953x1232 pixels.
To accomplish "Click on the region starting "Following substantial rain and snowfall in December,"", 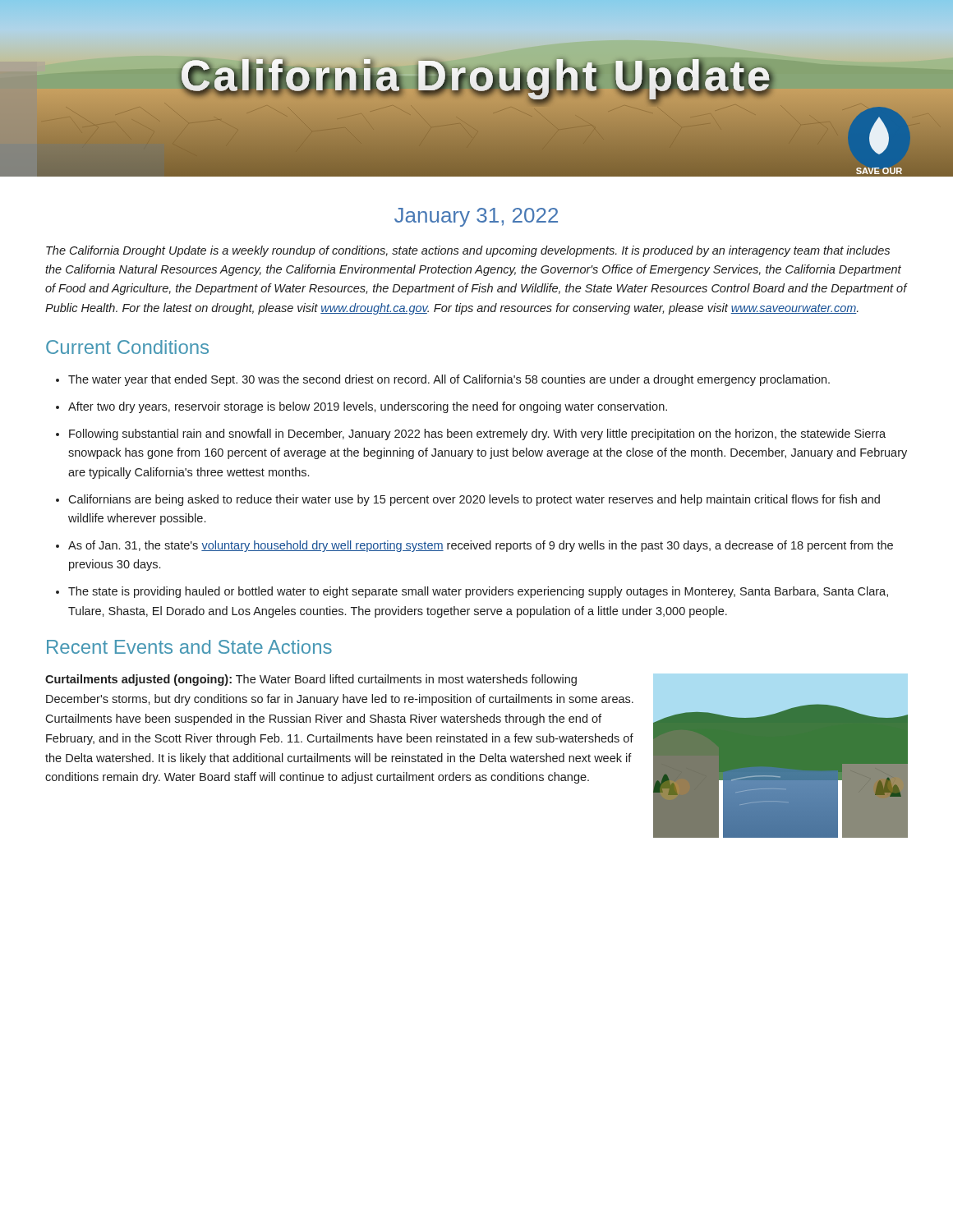I will click(488, 453).
